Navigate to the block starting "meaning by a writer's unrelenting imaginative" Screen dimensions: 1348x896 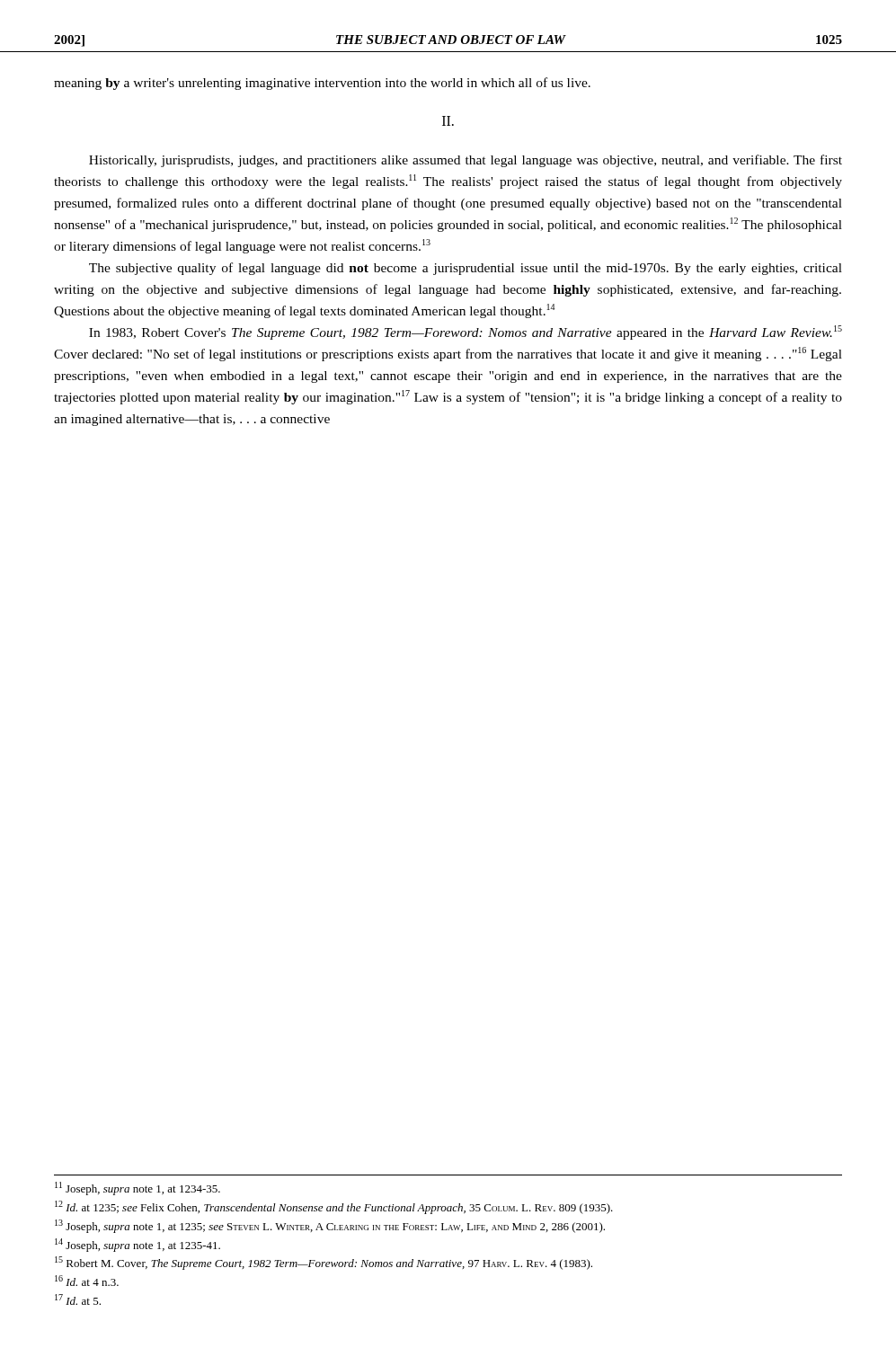point(323,82)
